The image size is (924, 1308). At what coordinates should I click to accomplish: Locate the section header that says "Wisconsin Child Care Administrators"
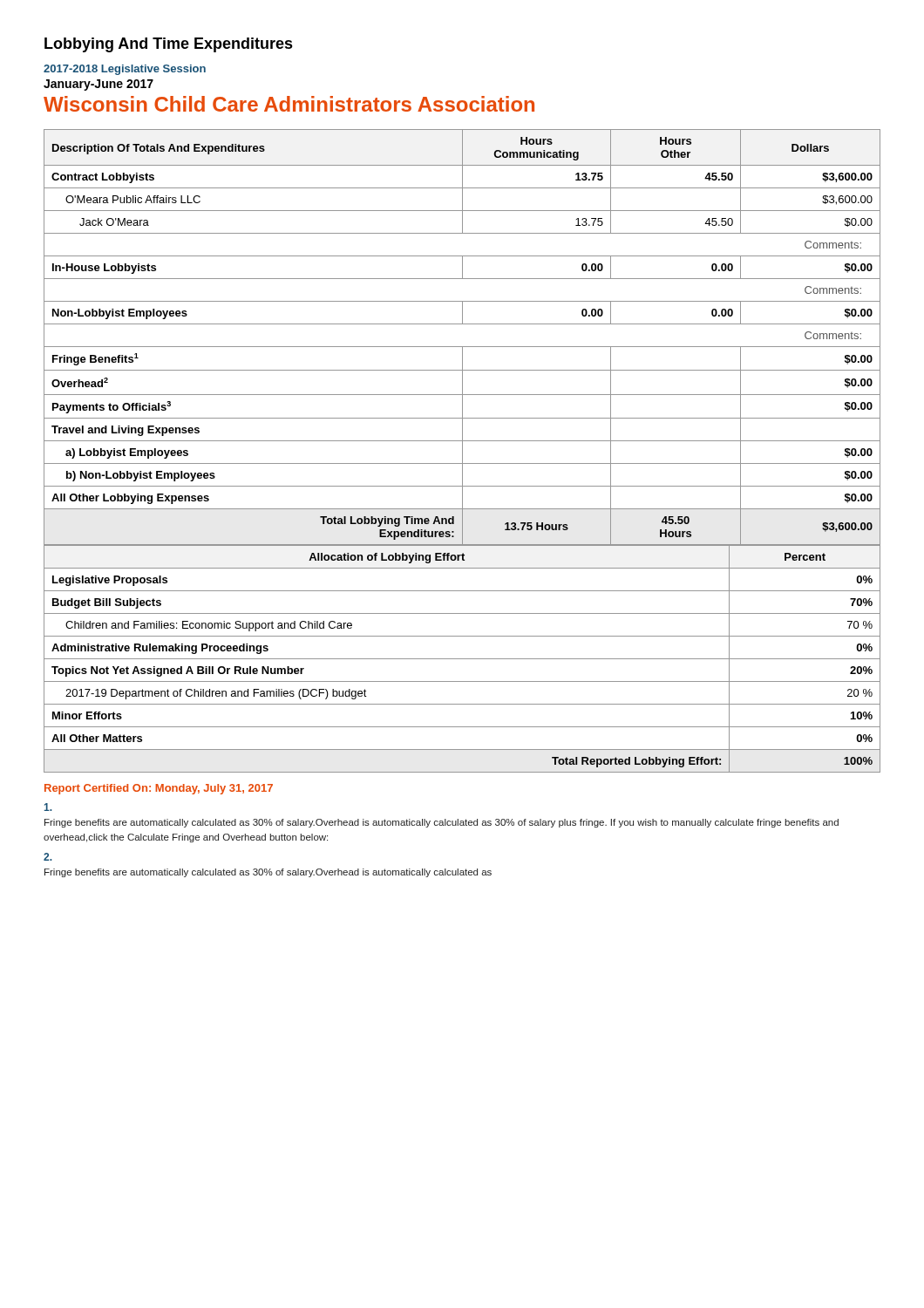tap(290, 104)
